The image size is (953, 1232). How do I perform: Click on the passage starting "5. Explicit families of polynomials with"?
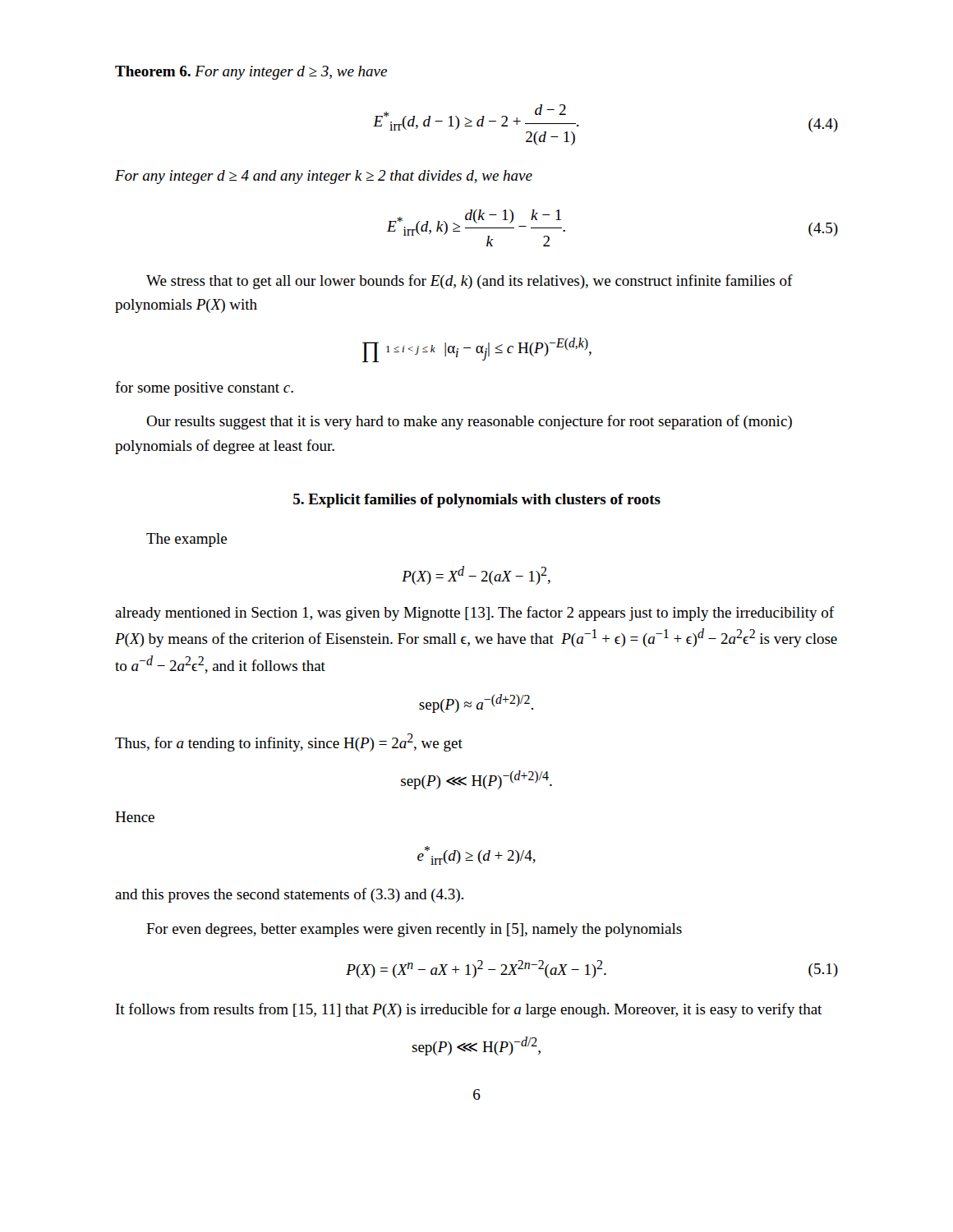(476, 499)
